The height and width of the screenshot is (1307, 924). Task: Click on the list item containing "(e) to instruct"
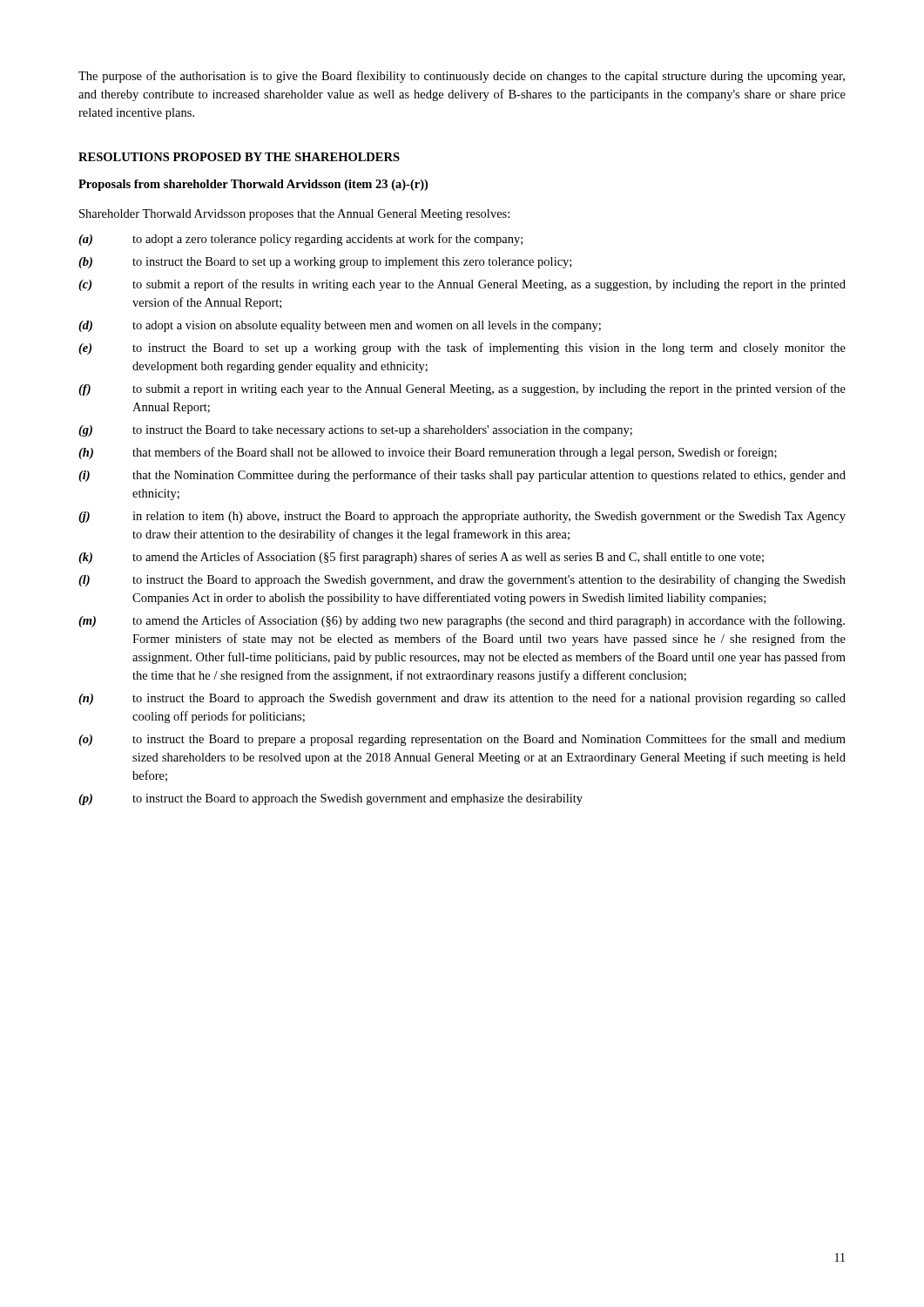(x=462, y=357)
